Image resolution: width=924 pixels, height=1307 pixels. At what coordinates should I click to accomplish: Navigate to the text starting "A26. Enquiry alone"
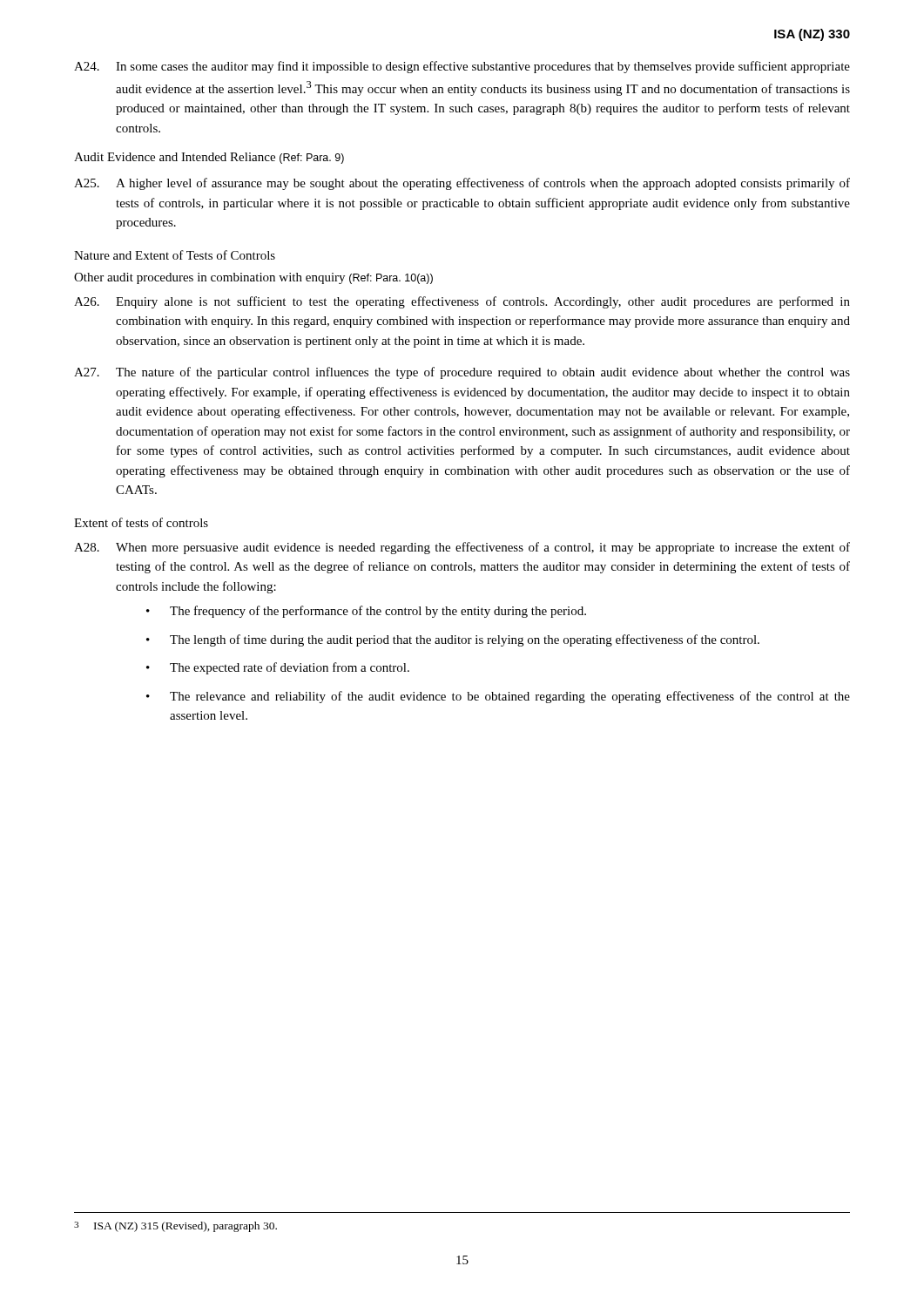[x=462, y=321]
